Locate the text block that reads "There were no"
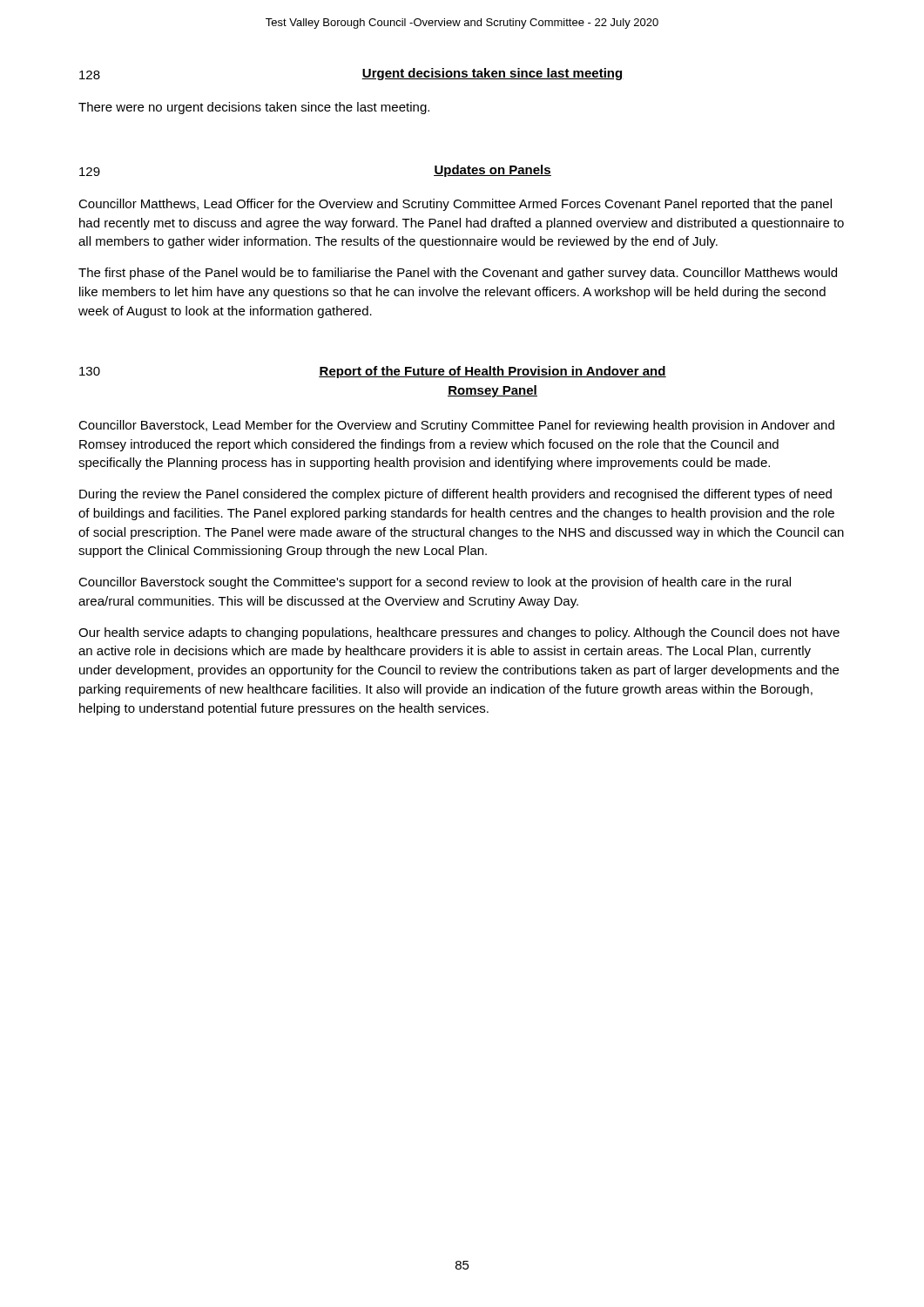Viewport: 924px width, 1307px height. click(x=254, y=107)
